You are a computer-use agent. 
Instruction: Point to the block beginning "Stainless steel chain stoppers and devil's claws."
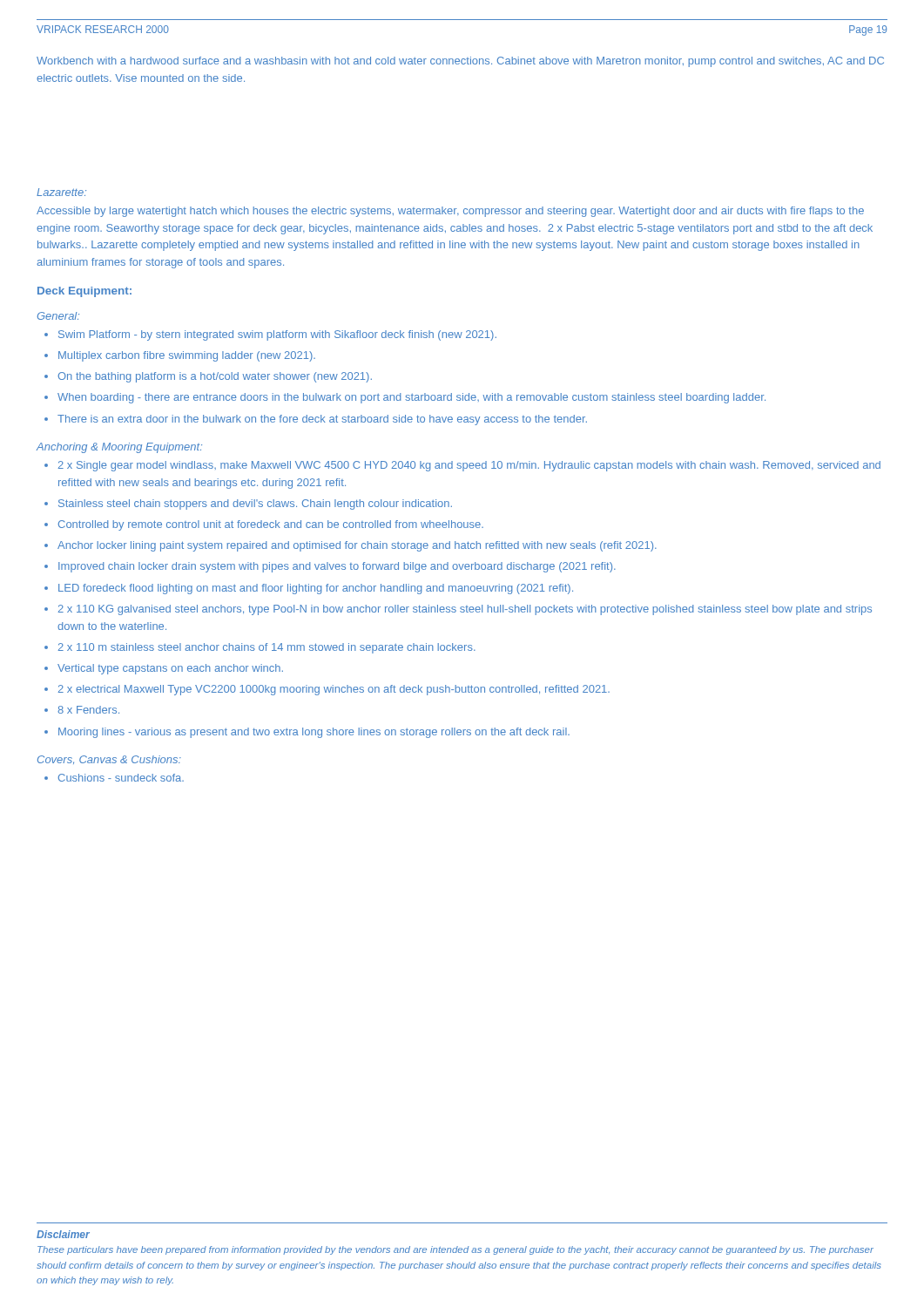click(x=255, y=503)
